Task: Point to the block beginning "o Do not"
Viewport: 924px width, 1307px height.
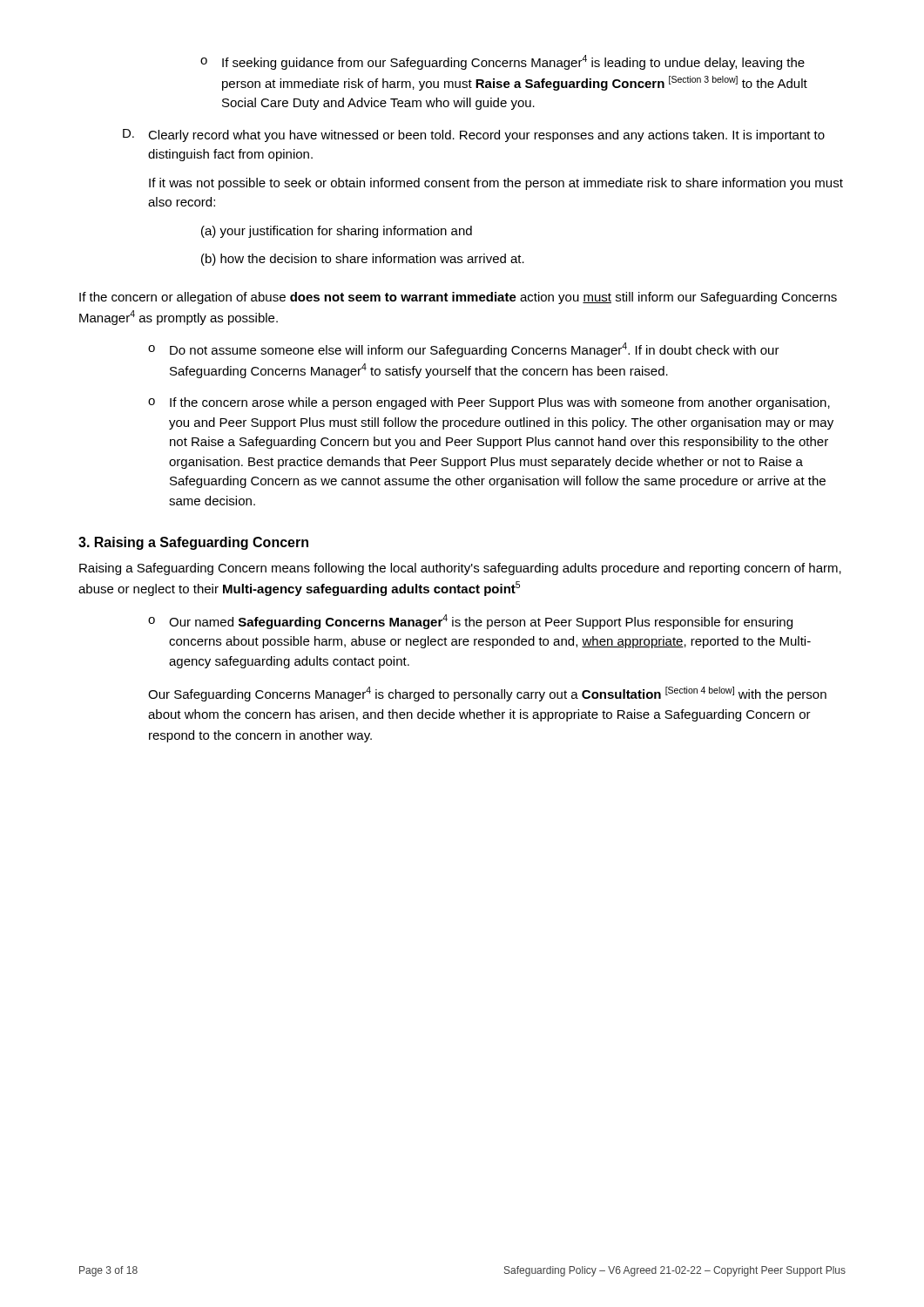Action: (x=497, y=360)
